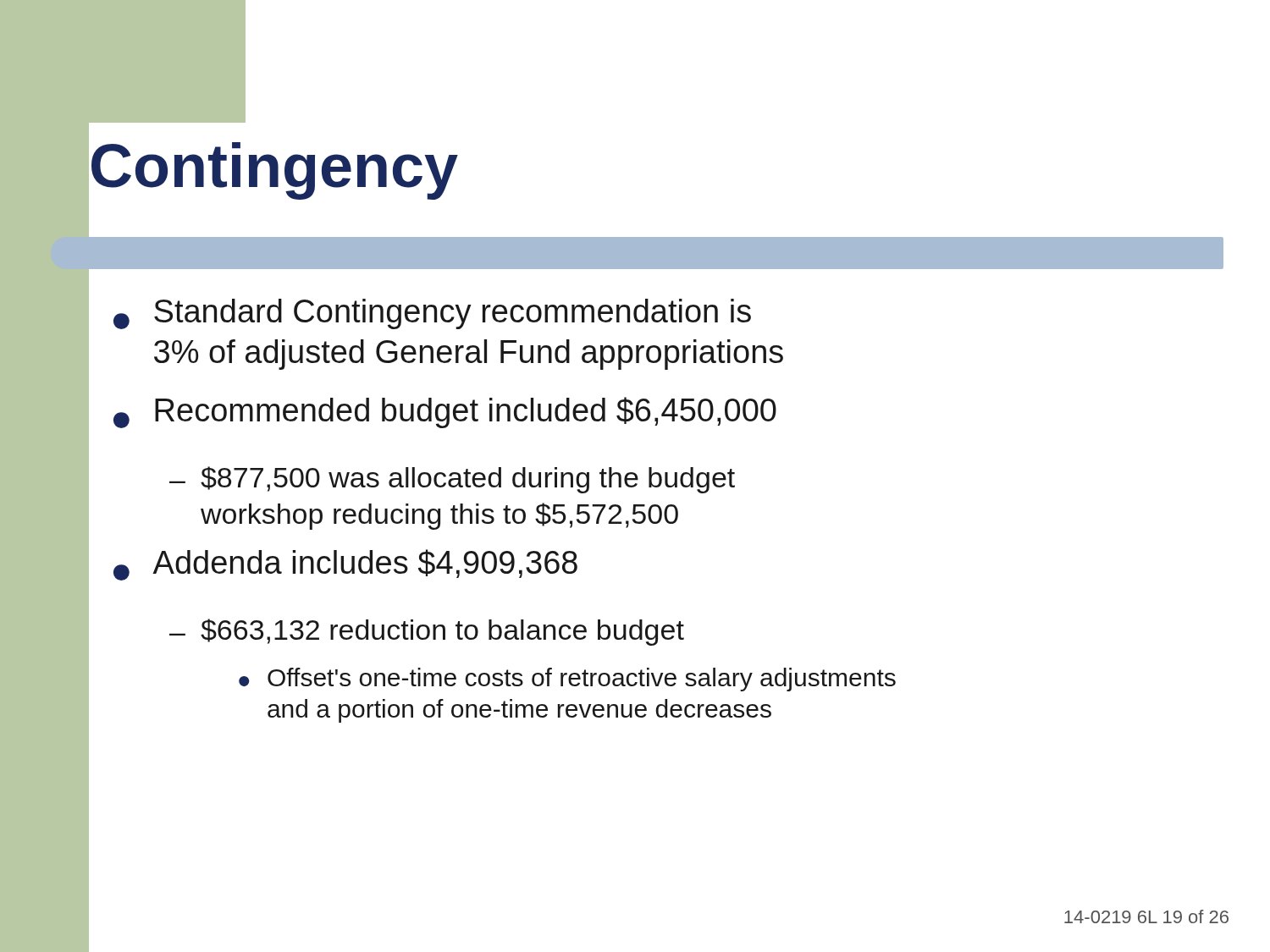The width and height of the screenshot is (1270, 952).
Task: Point to the element starting "– $663,132 reduction to"
Action: pos(427,631)
